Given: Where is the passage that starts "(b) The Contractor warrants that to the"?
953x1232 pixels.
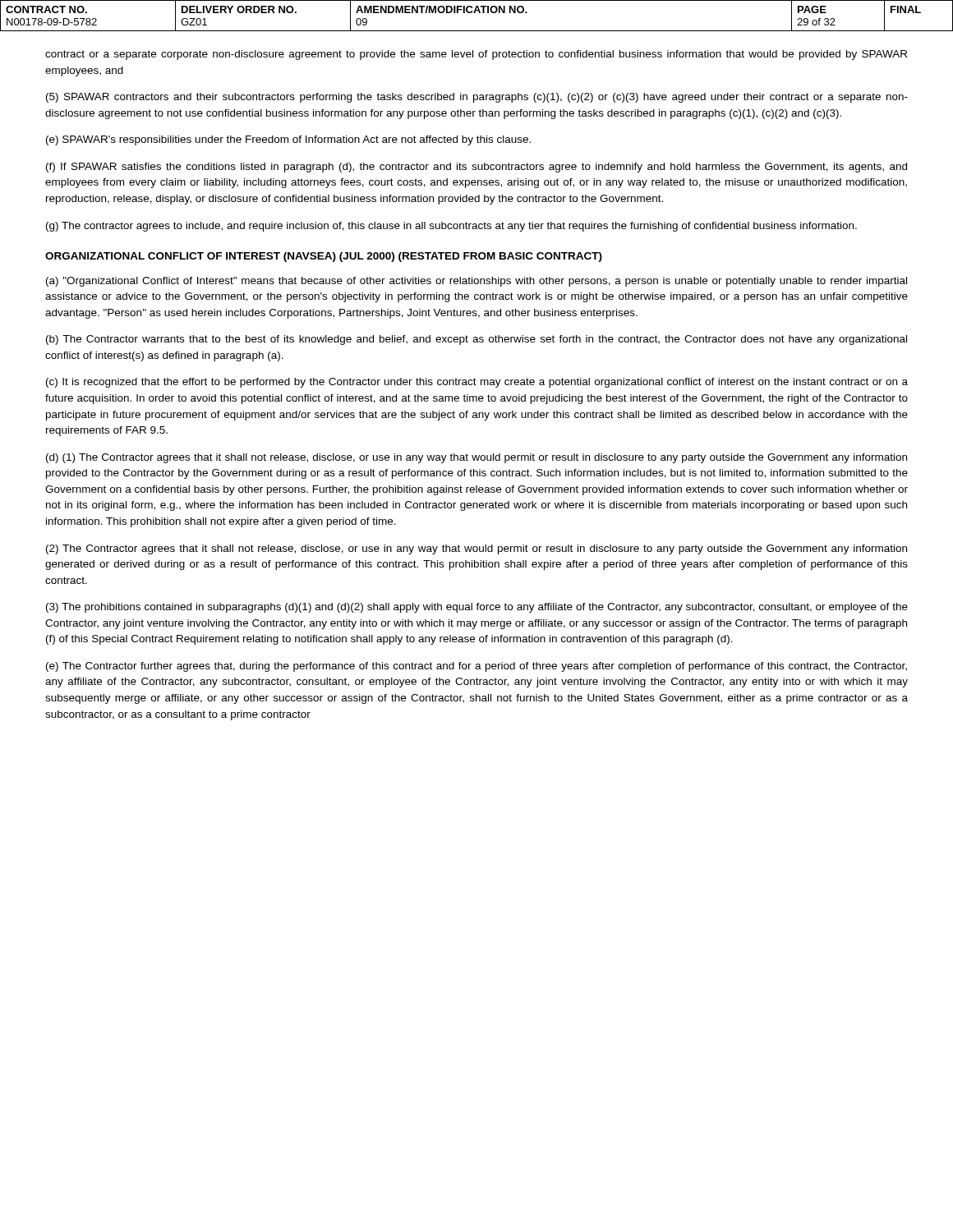Looking at the screenshot, I should (476, 347).
